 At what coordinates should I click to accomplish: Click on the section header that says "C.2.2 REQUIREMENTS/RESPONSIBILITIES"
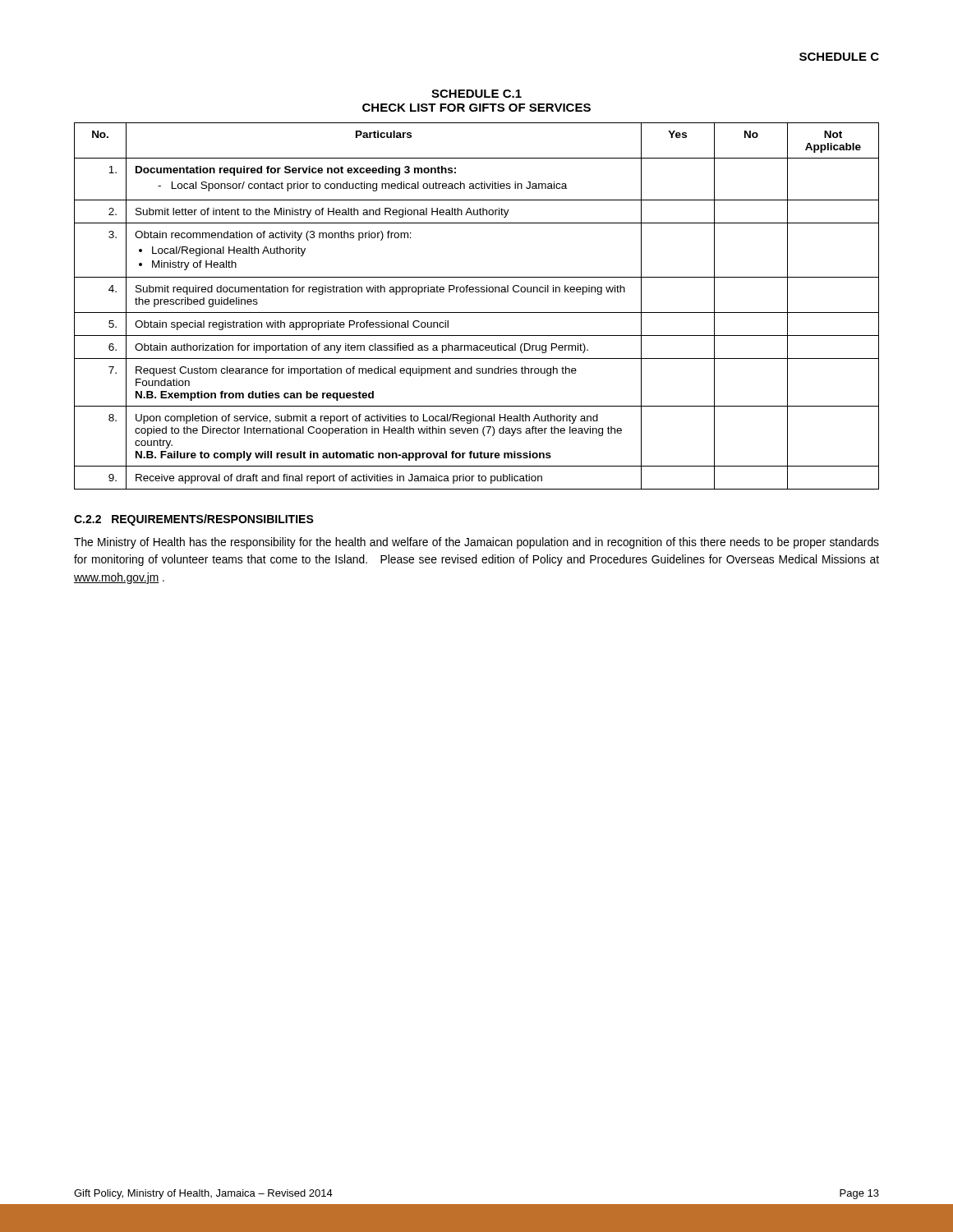[194, 519]
